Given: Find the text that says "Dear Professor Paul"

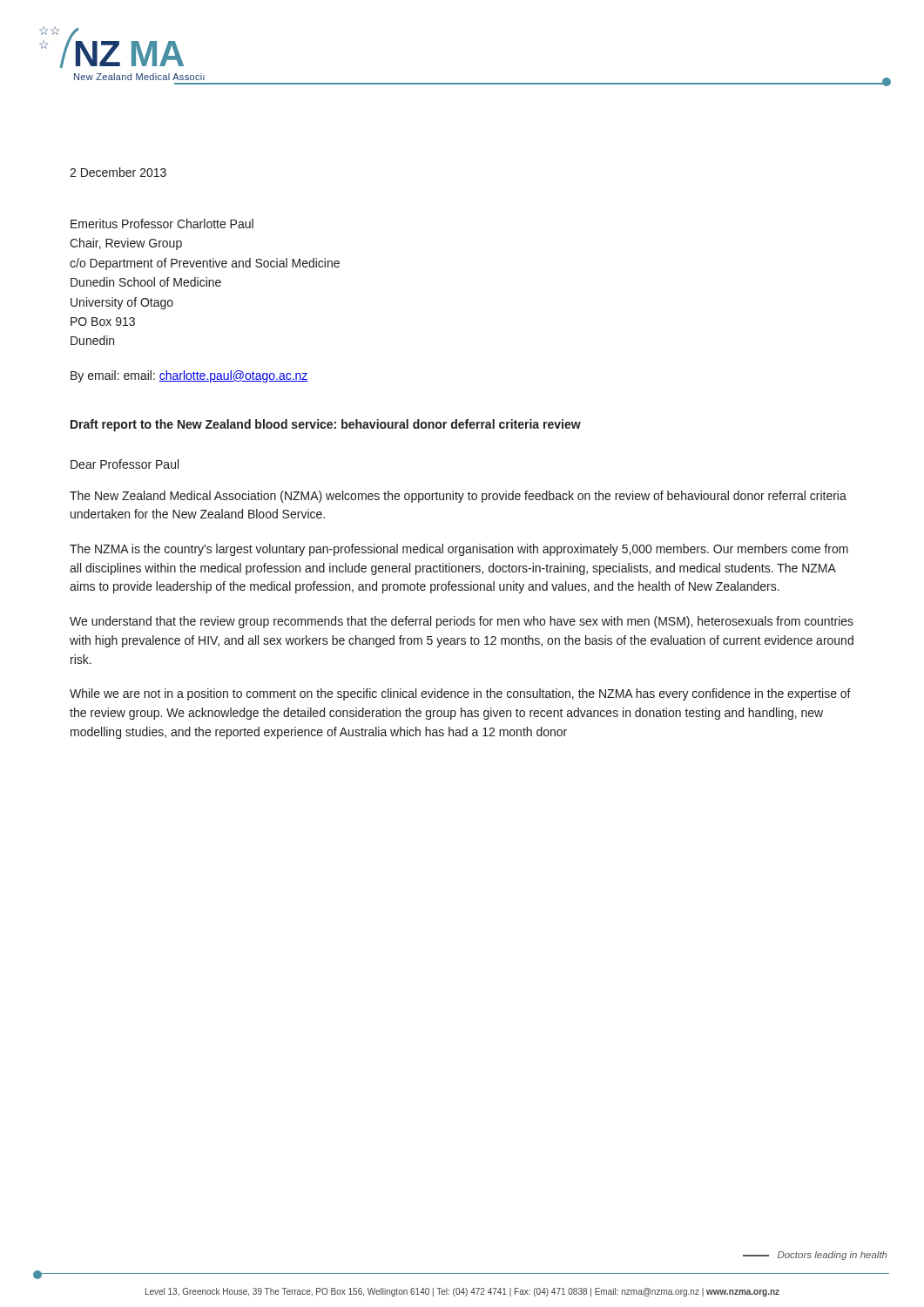Looking at the screenshot, I should pos(125,464).
